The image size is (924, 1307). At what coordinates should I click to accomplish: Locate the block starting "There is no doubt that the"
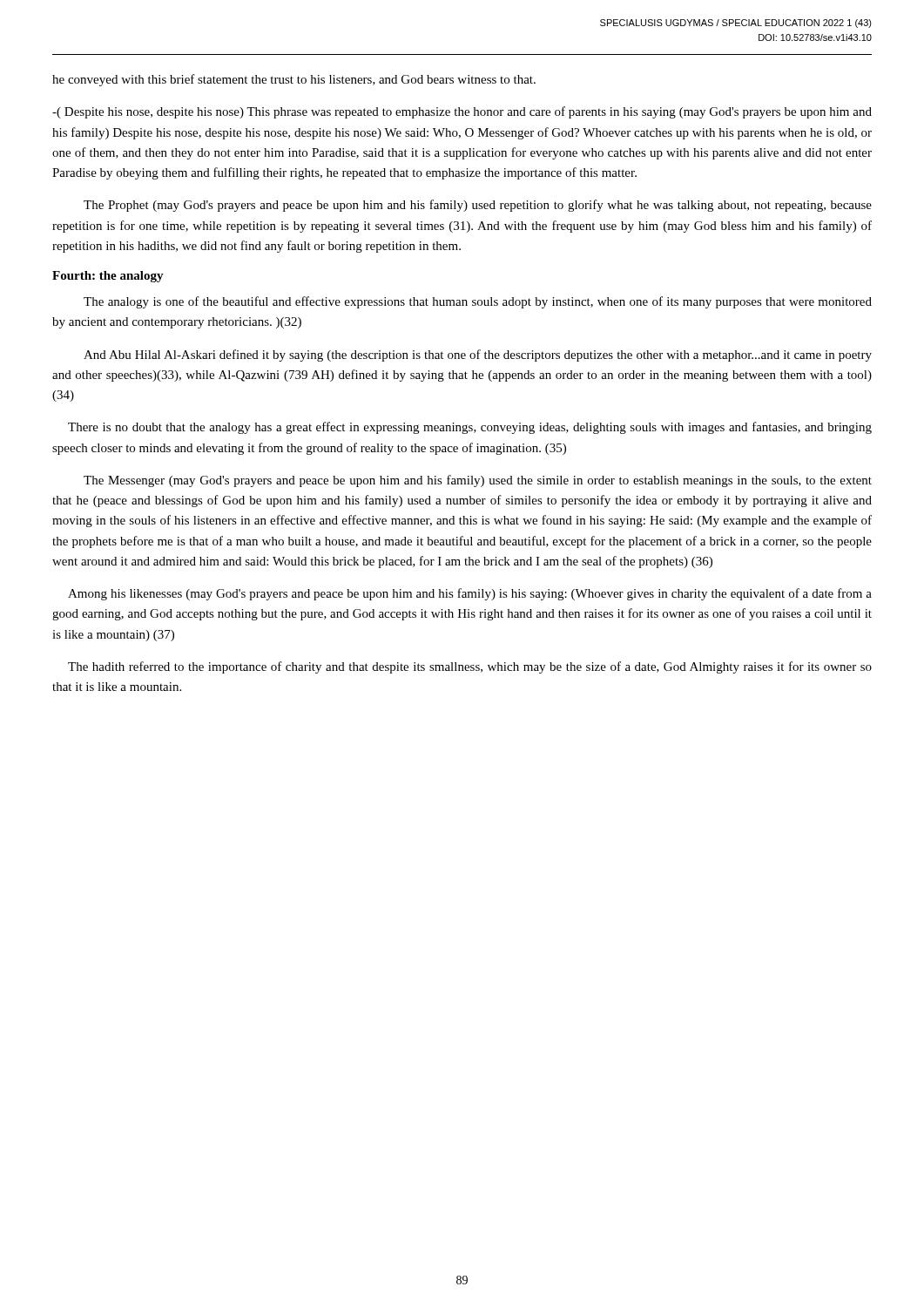462,437
